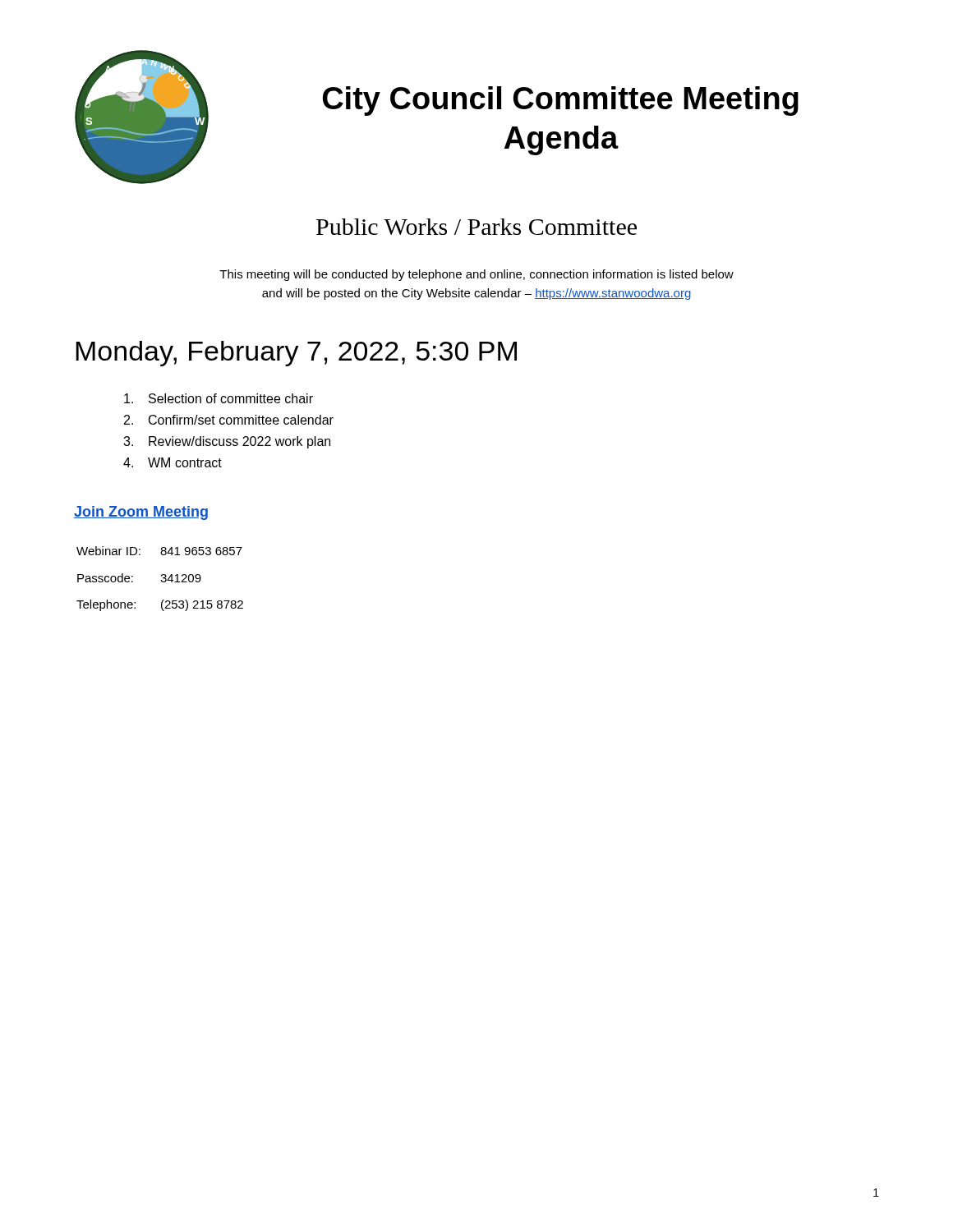953x1232 pixels.
Task: Locate the list item with the text "Selection of committee chair"
Action: point(218,399)
